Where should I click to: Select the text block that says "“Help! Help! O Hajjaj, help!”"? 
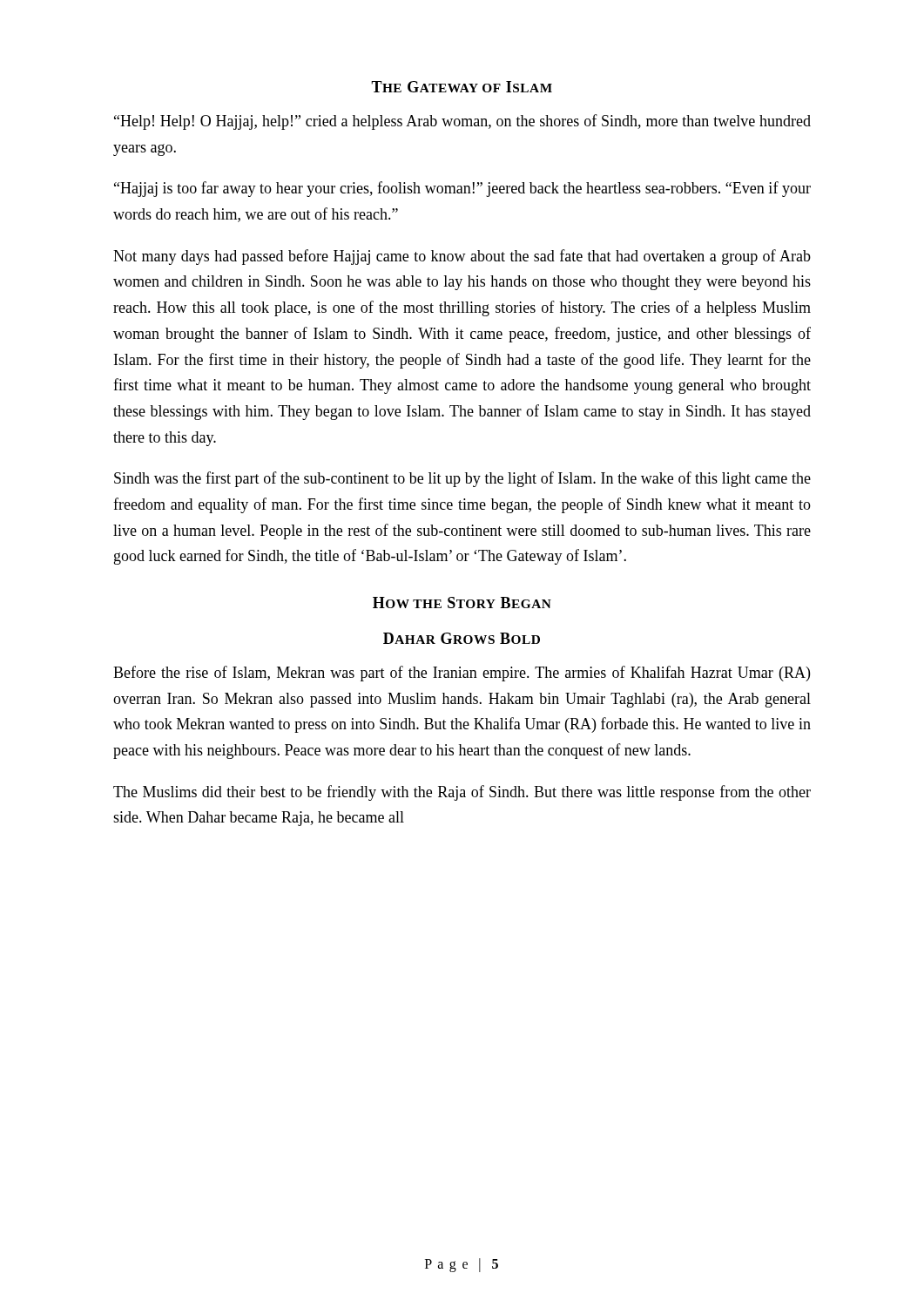coord(462,134)
